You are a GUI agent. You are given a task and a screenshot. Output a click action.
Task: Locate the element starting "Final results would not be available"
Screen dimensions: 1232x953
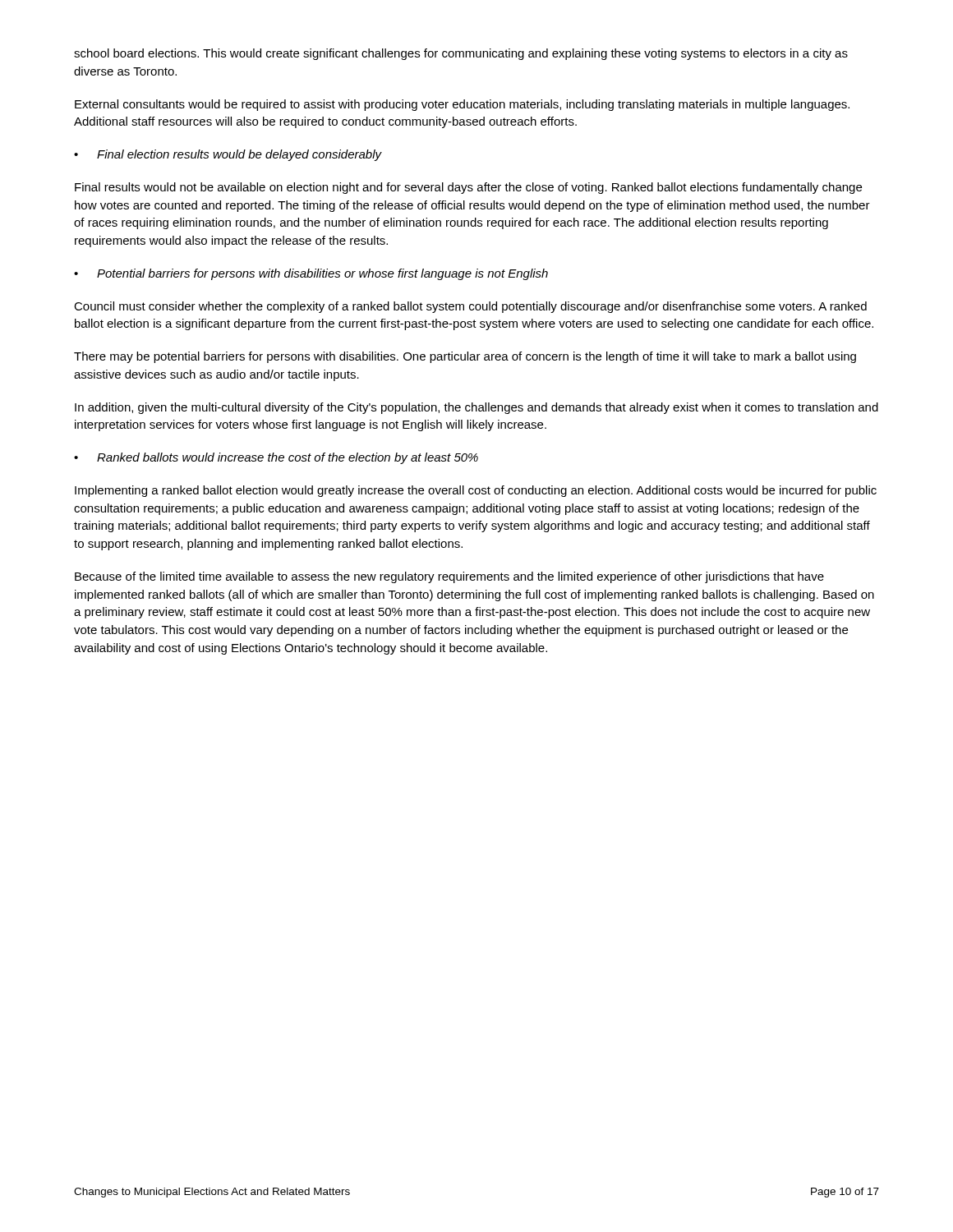(472, 213)
